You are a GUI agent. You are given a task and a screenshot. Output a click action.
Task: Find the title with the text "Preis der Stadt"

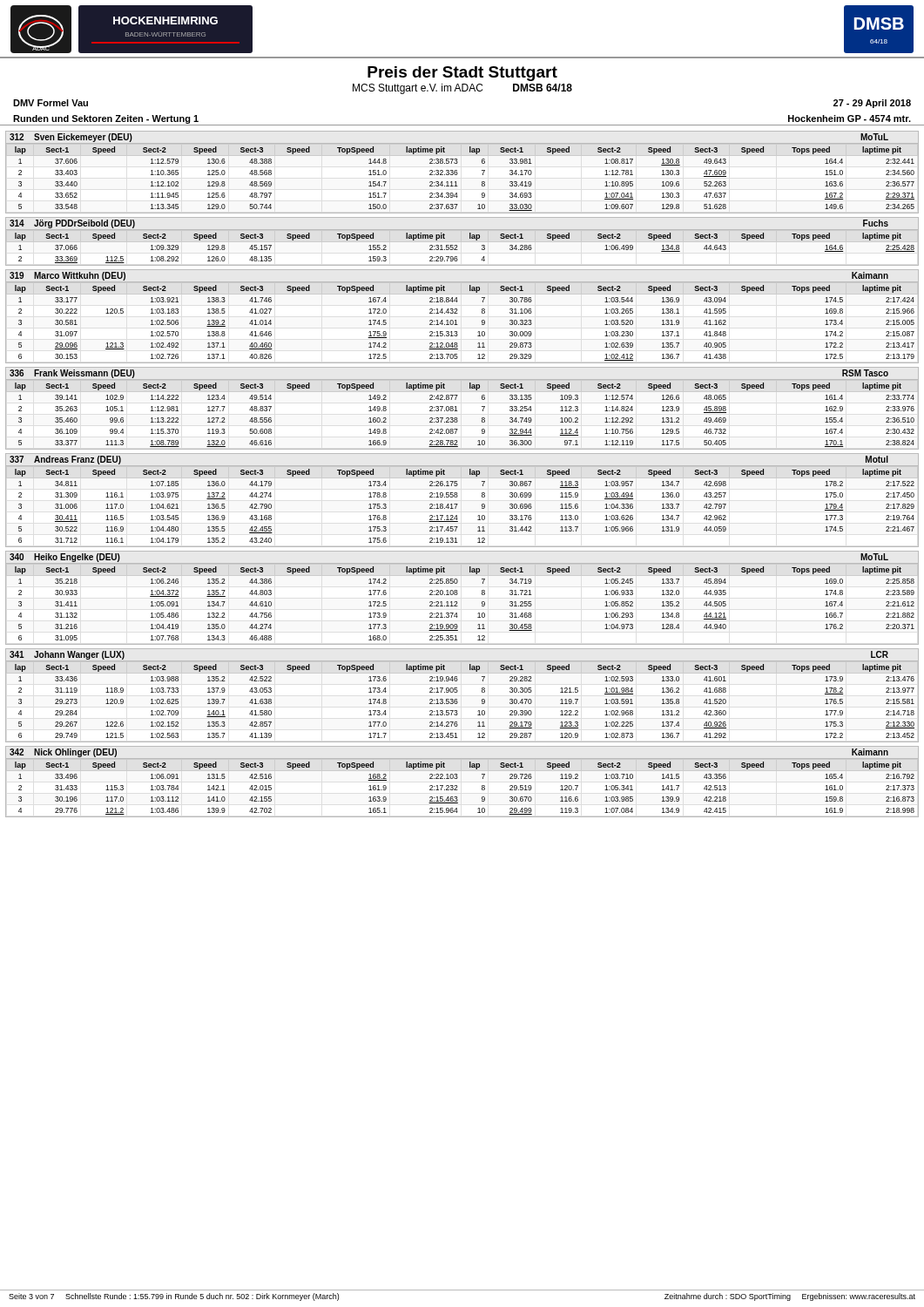click(x=462, y=78)
